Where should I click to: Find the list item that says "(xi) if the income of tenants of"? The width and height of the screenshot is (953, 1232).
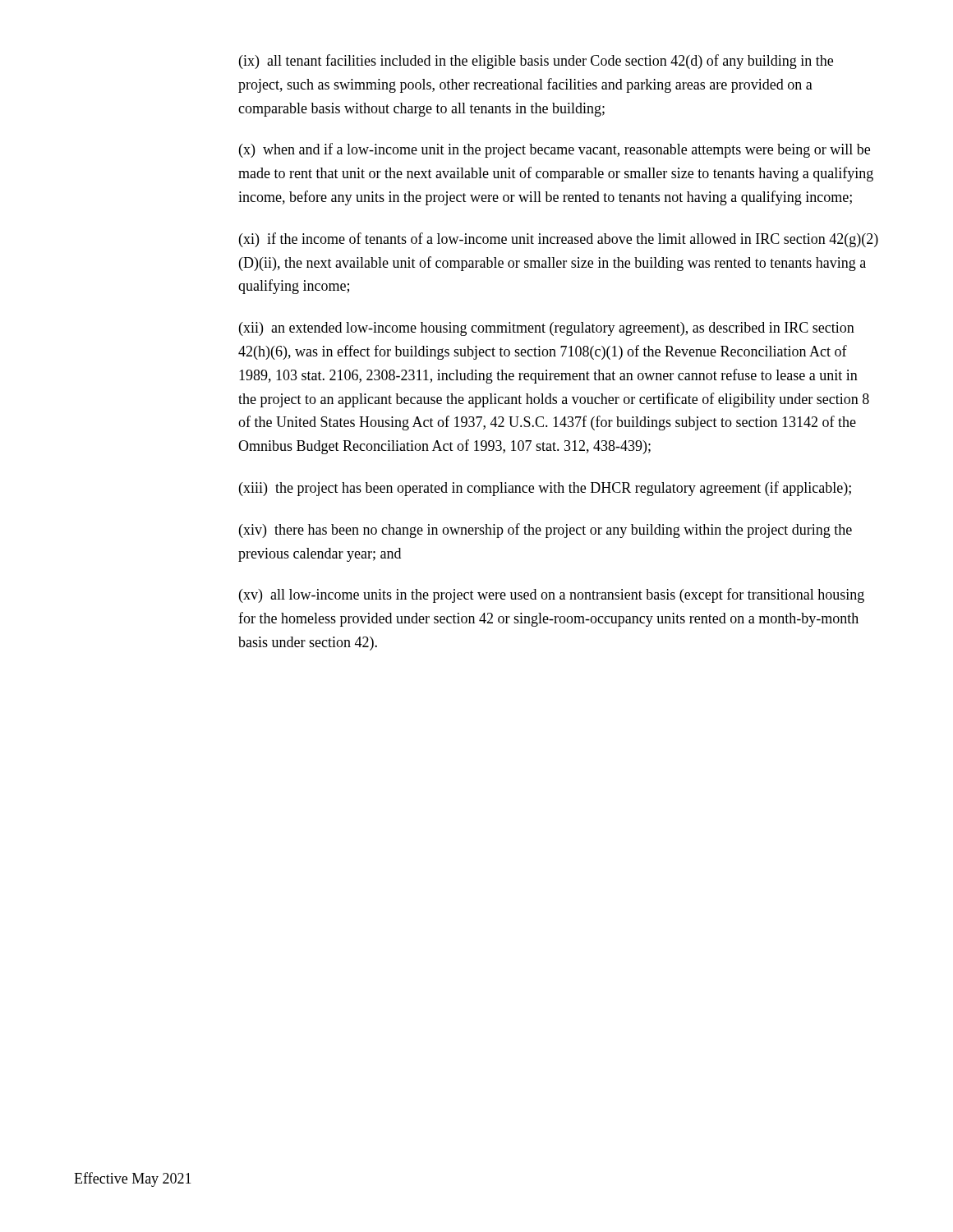[x=559, y=263]
